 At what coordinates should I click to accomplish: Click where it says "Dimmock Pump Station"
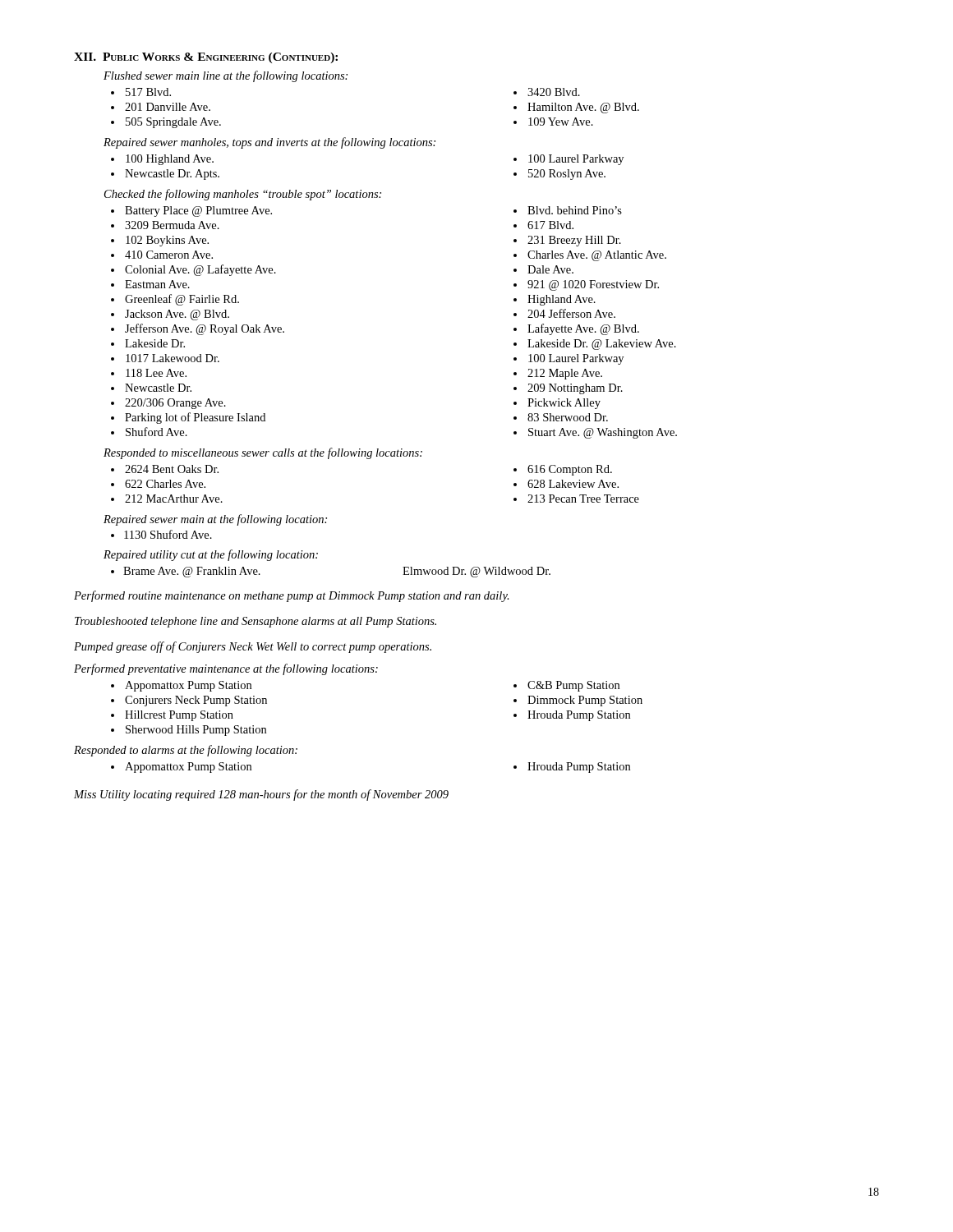[585, 700]
